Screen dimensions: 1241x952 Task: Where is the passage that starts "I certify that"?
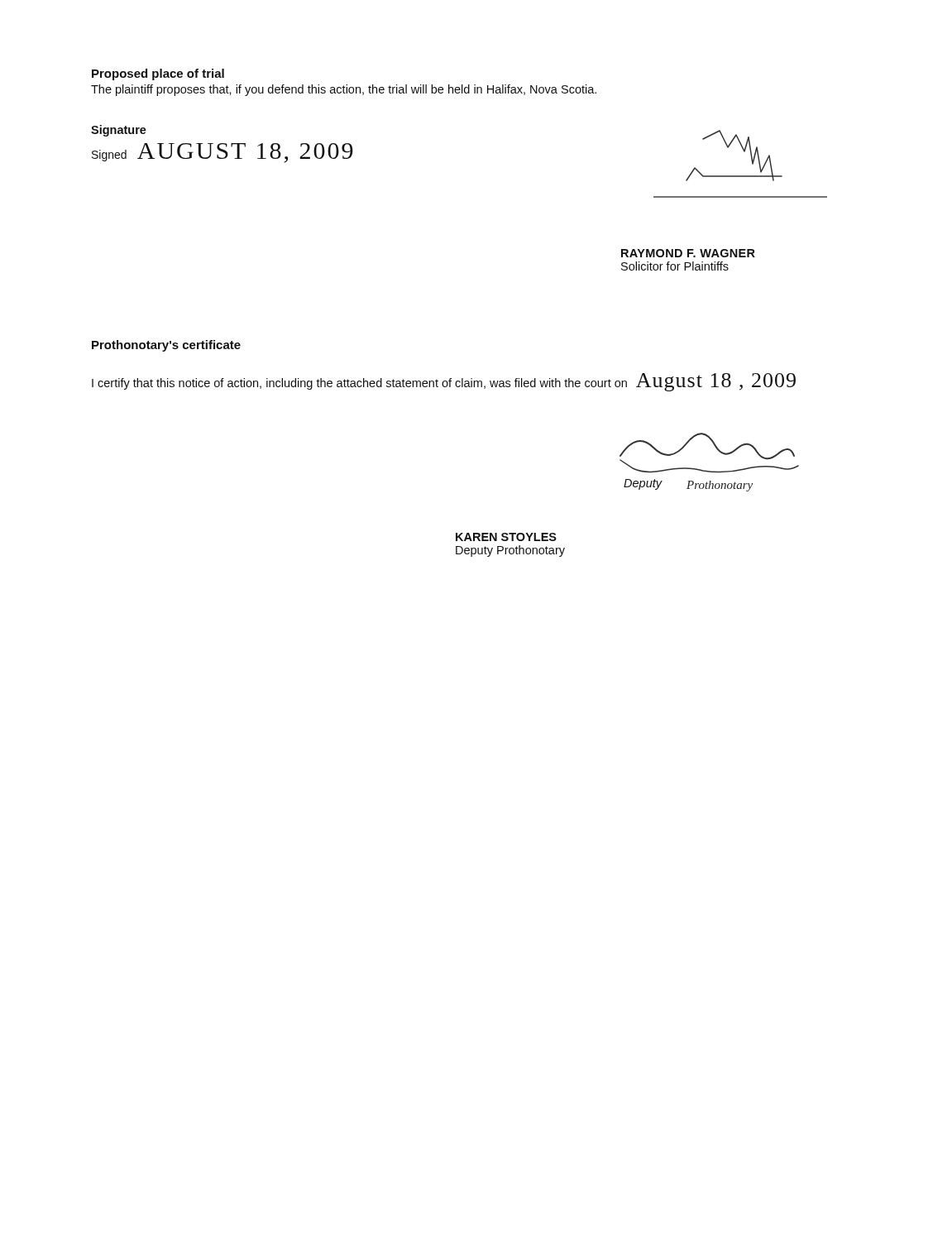click(x=444, y=380)
